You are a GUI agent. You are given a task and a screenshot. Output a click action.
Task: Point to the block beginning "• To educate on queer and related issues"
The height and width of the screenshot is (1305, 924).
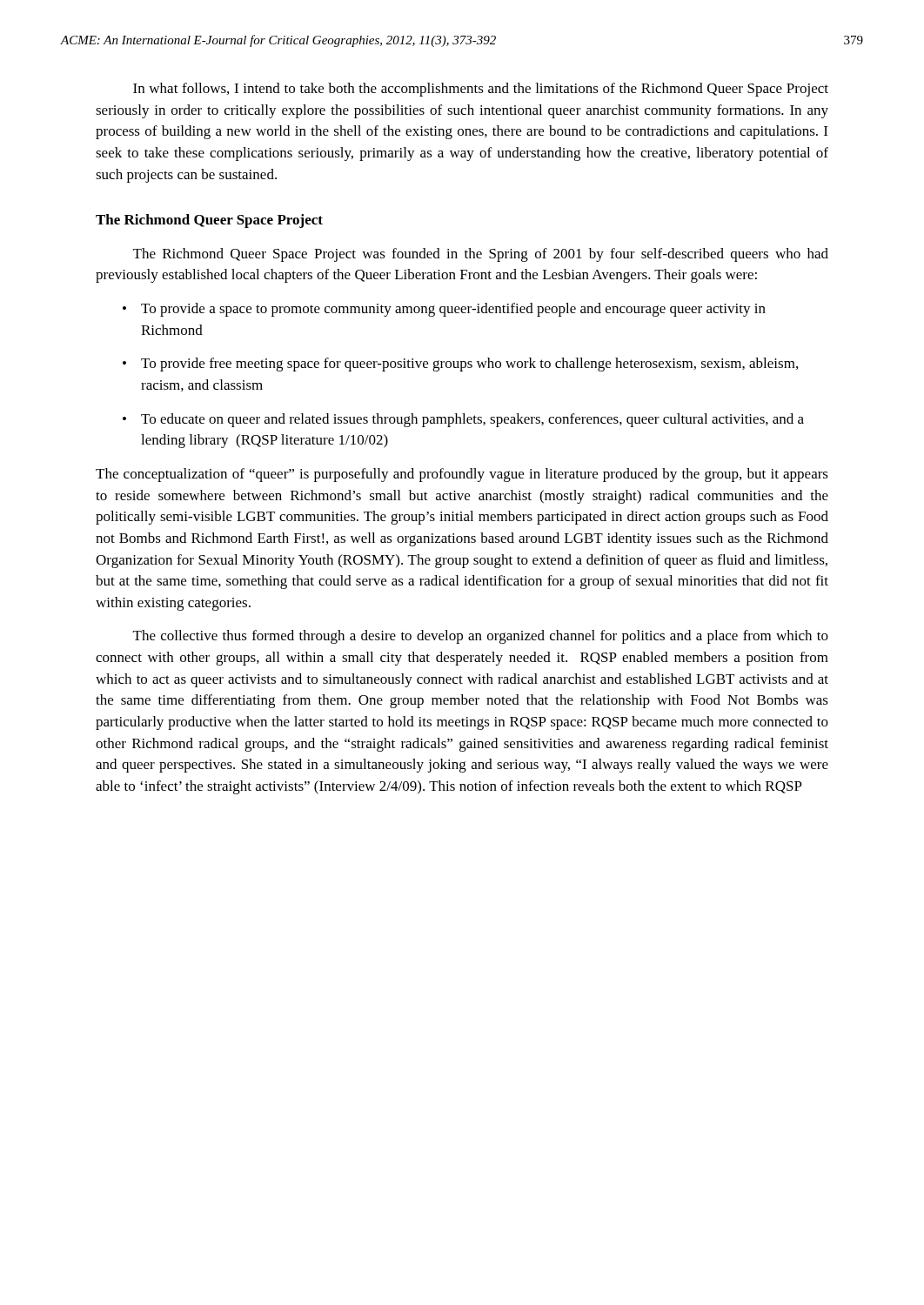[x=475, y=430]
